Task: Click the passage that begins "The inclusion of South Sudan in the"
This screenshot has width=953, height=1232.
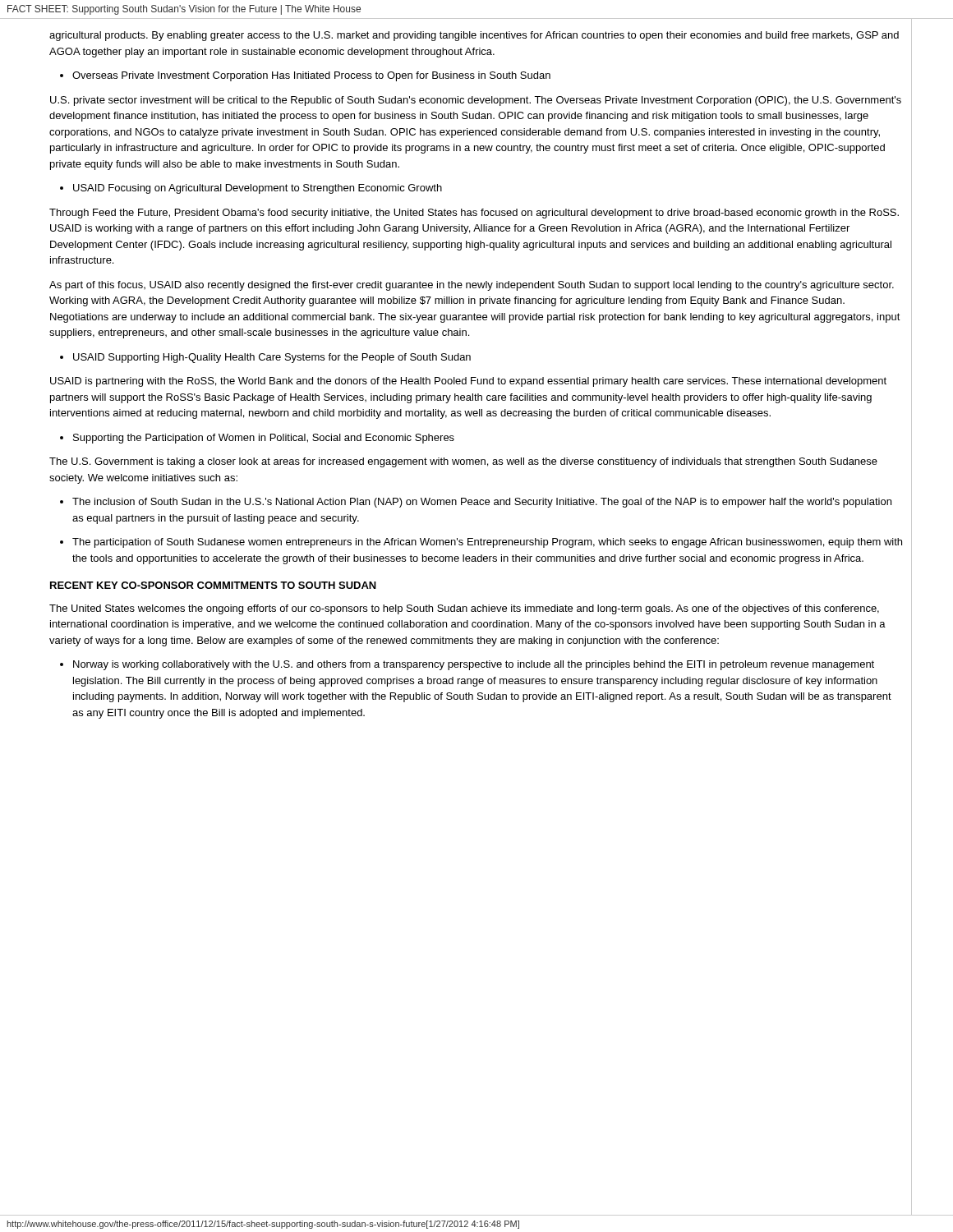Action: point(476,510)
